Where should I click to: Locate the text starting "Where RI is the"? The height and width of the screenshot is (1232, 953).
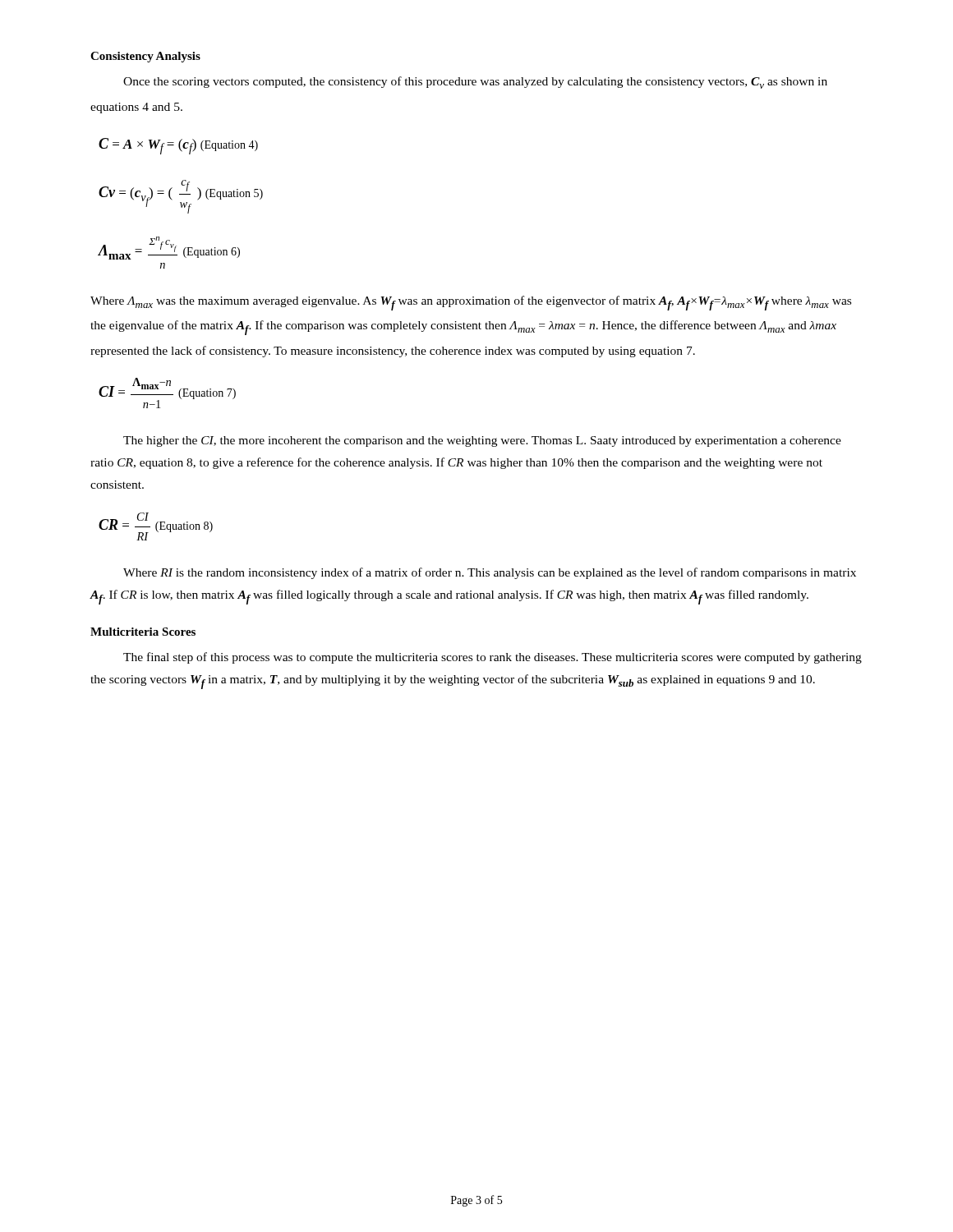pyautogui.click(x=473, y=585)
